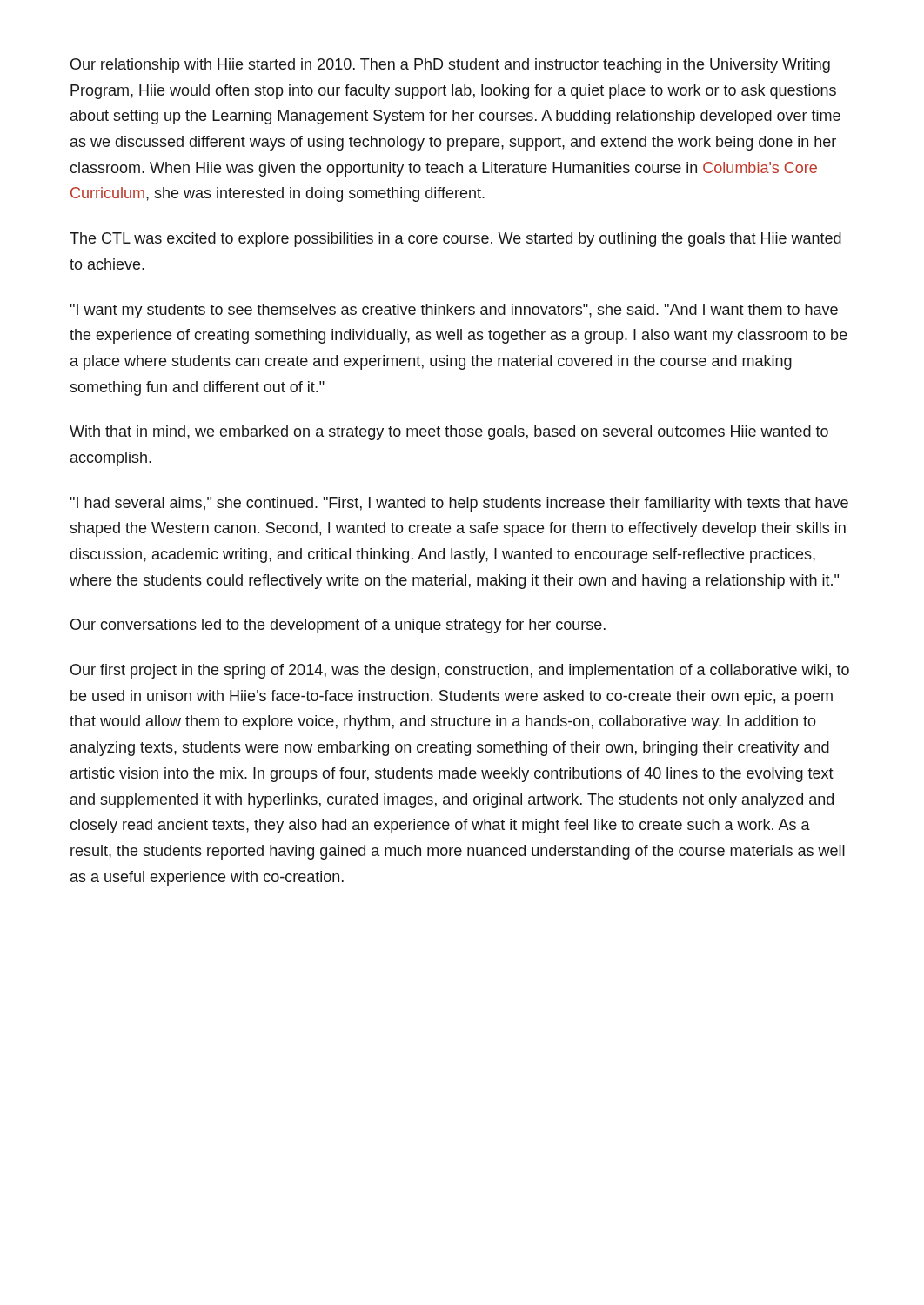Image resolution: width=924 pixels, height=1305 pixels.
Task: Locate the text block that reads "With that in mind, we"
Action: tap(449, 445)
